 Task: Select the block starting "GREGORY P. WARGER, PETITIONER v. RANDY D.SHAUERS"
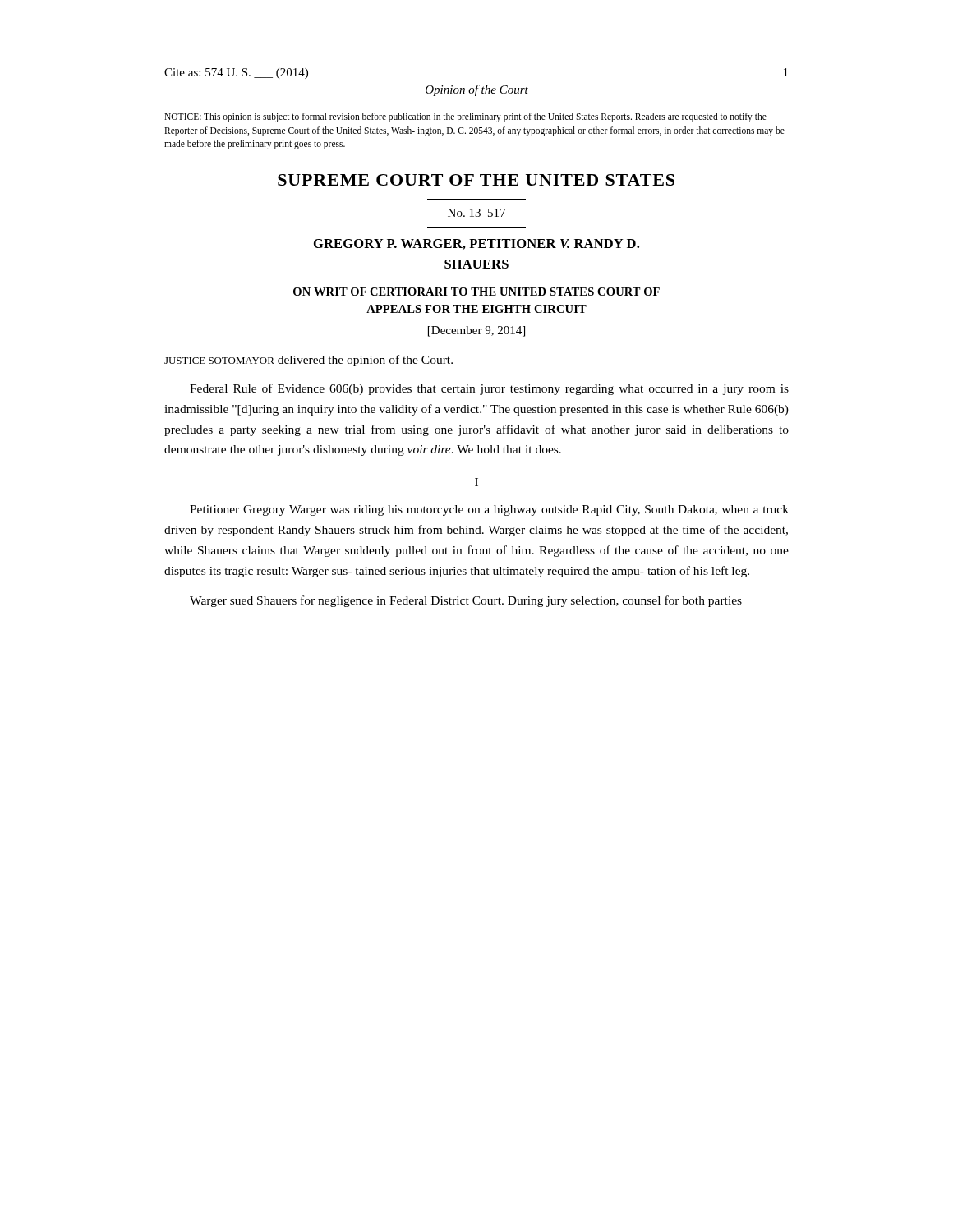point(476,254)
